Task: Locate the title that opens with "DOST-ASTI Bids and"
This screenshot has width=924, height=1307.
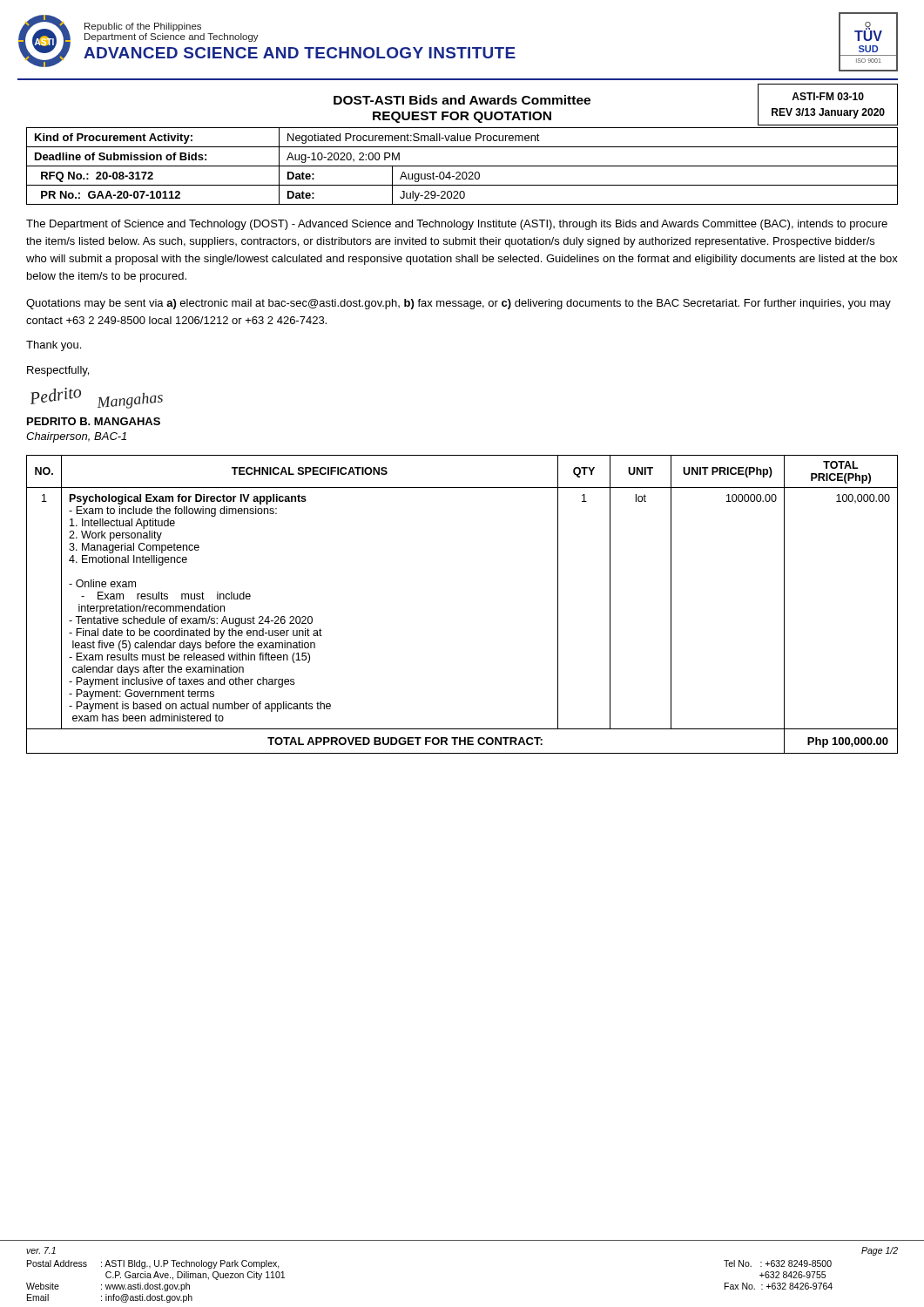Action: (462, 108)
